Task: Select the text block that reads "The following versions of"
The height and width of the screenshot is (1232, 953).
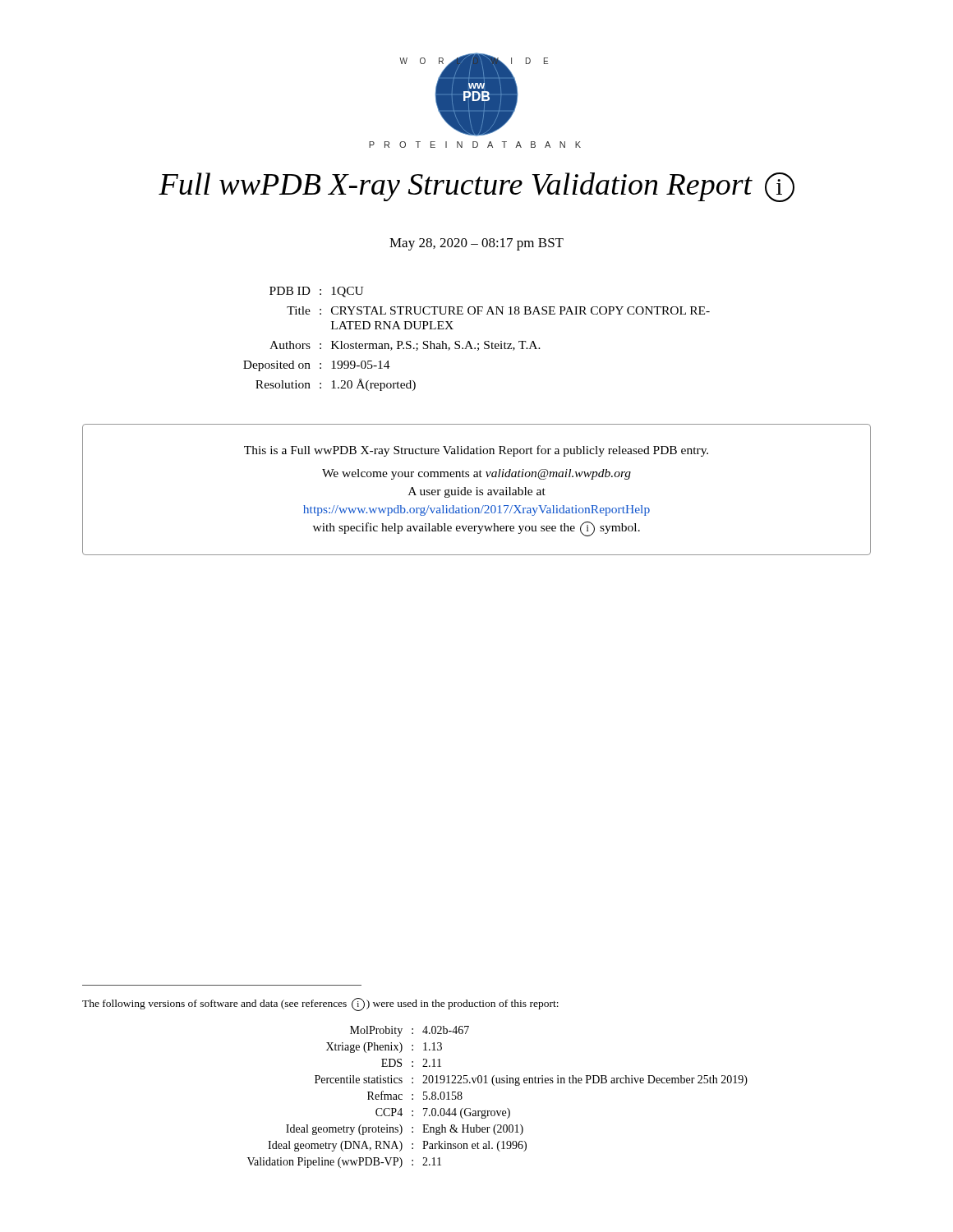Action: click(321, 1004)
